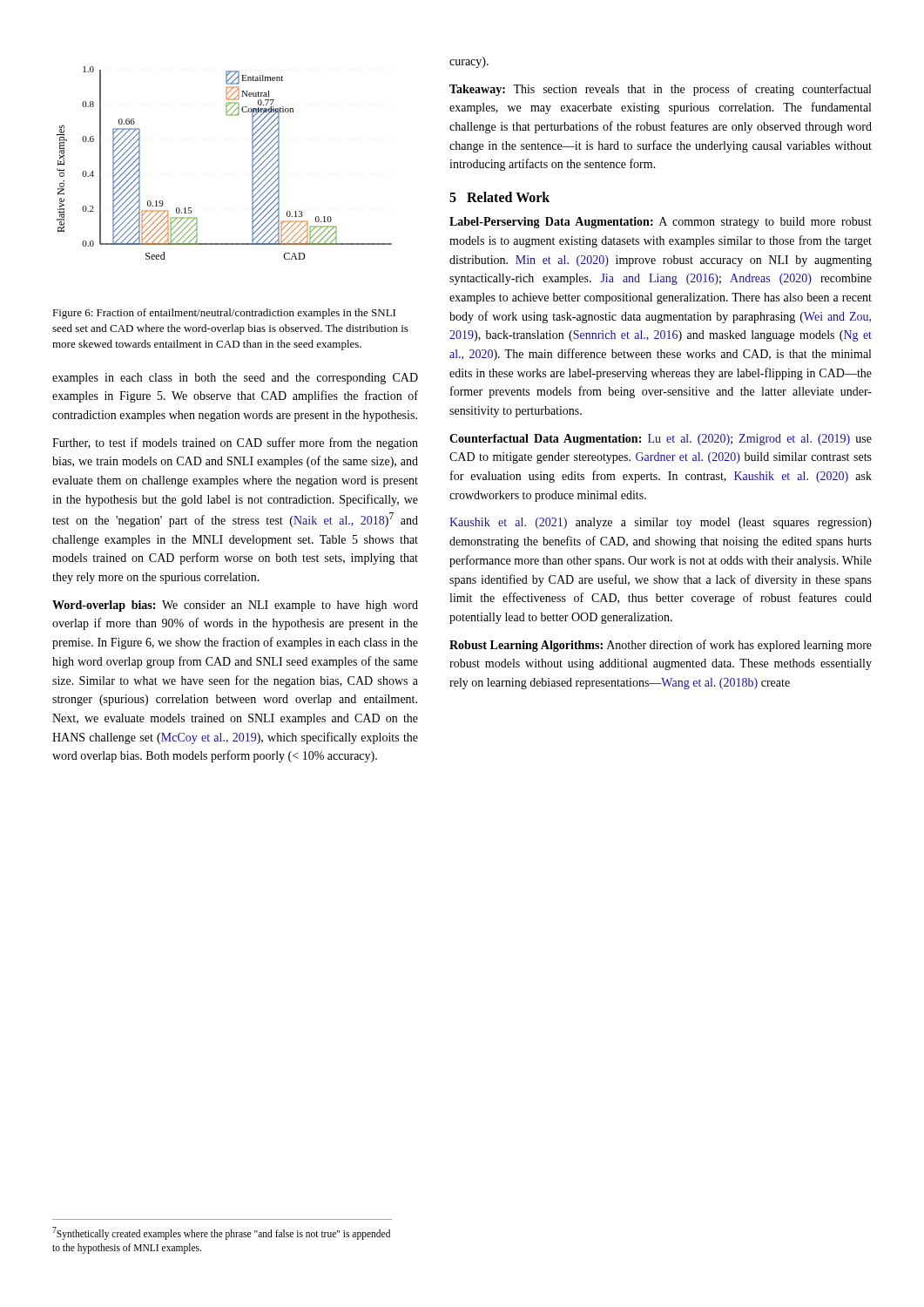Navigate to the text block starting "Word-overlap bias: We consider"

pyautogui.click(x=235, y=681)
